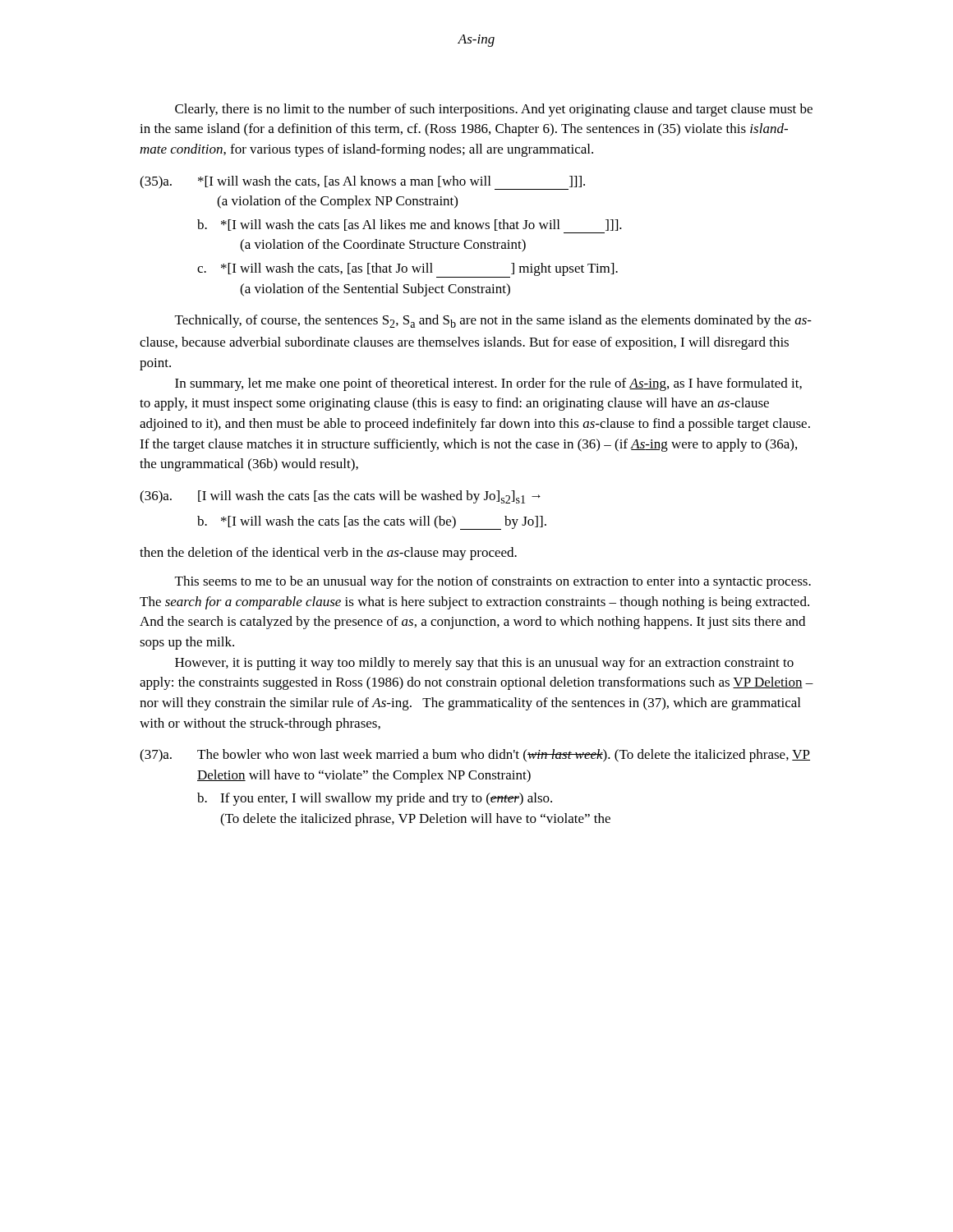Click the passage that begins "then the deletion of the identical"

pyautogui.click(x=328, y=554)
